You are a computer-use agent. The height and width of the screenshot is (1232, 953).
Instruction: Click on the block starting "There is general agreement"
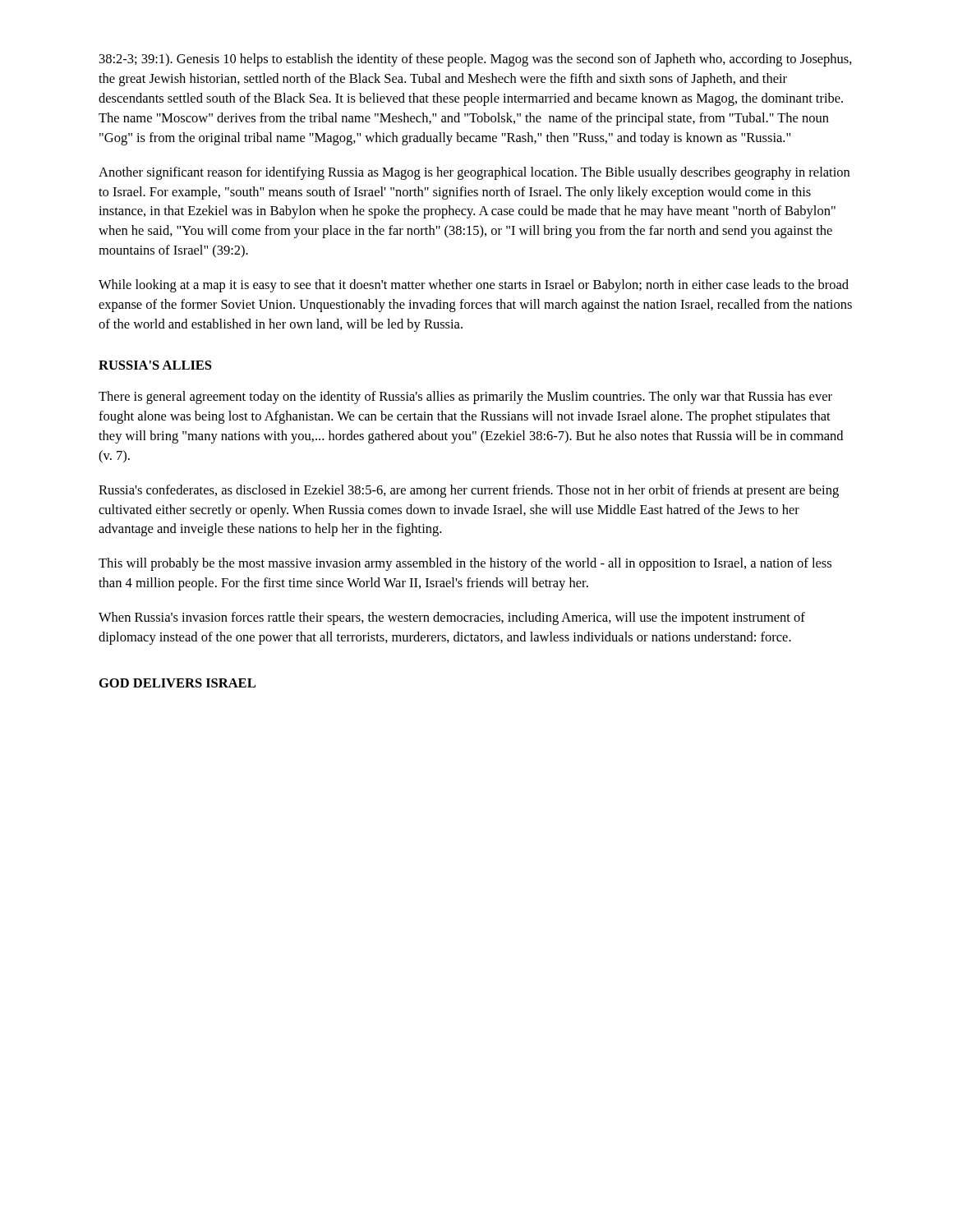[476, 426]
